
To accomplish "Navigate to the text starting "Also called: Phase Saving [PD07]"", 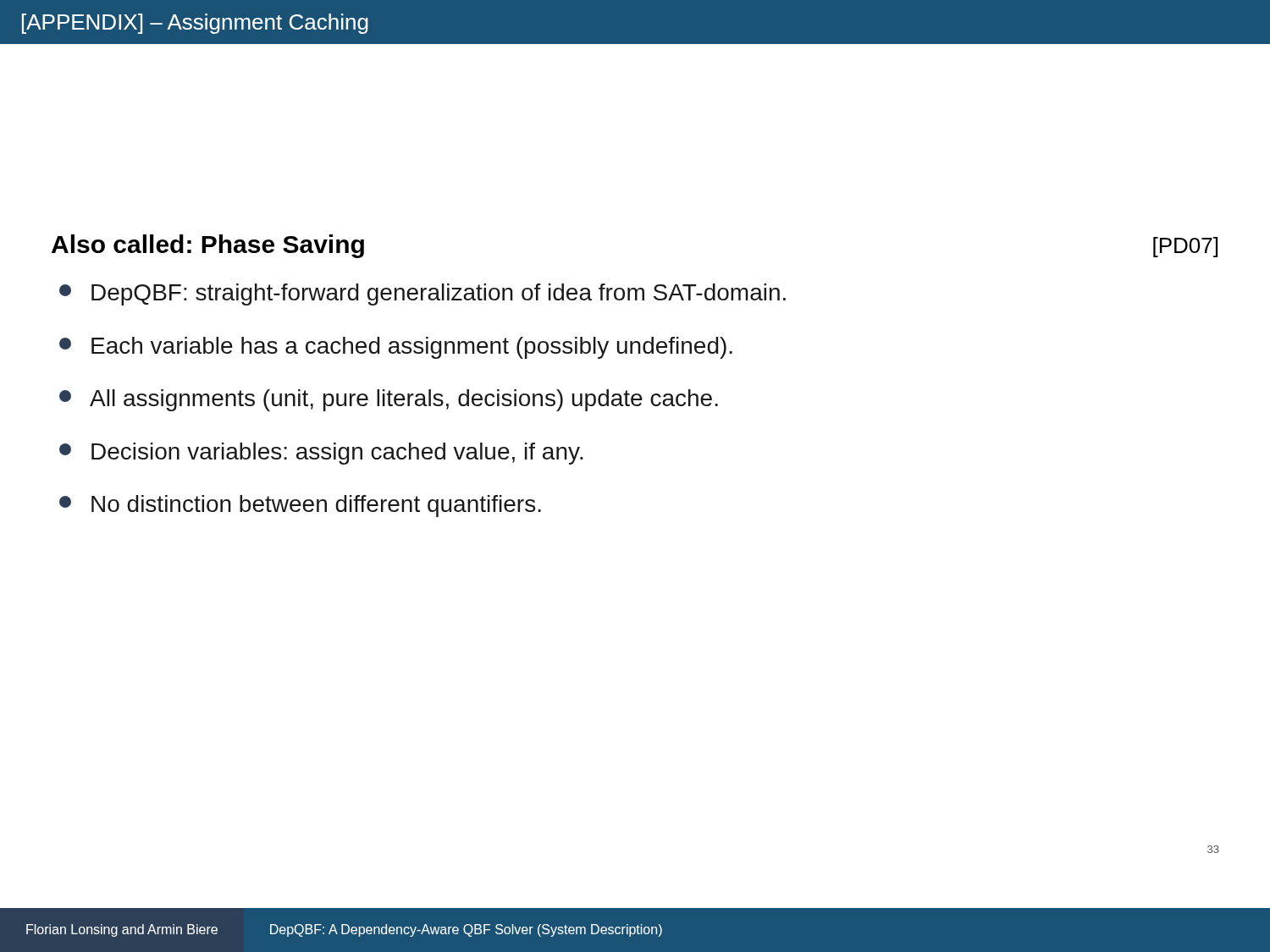I will [x=209, y=246].
